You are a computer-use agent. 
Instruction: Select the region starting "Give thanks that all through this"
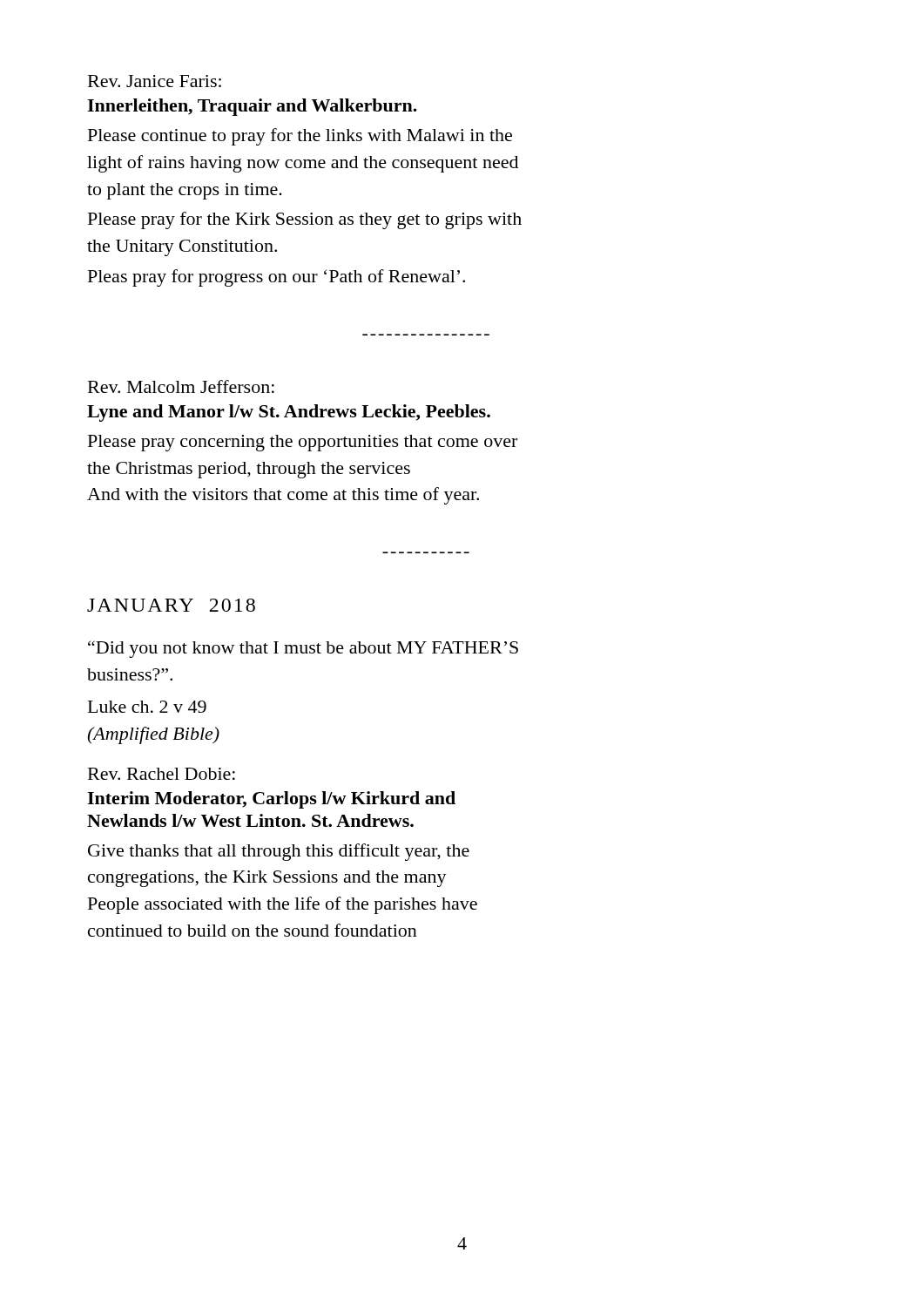(x=282, y=890)
